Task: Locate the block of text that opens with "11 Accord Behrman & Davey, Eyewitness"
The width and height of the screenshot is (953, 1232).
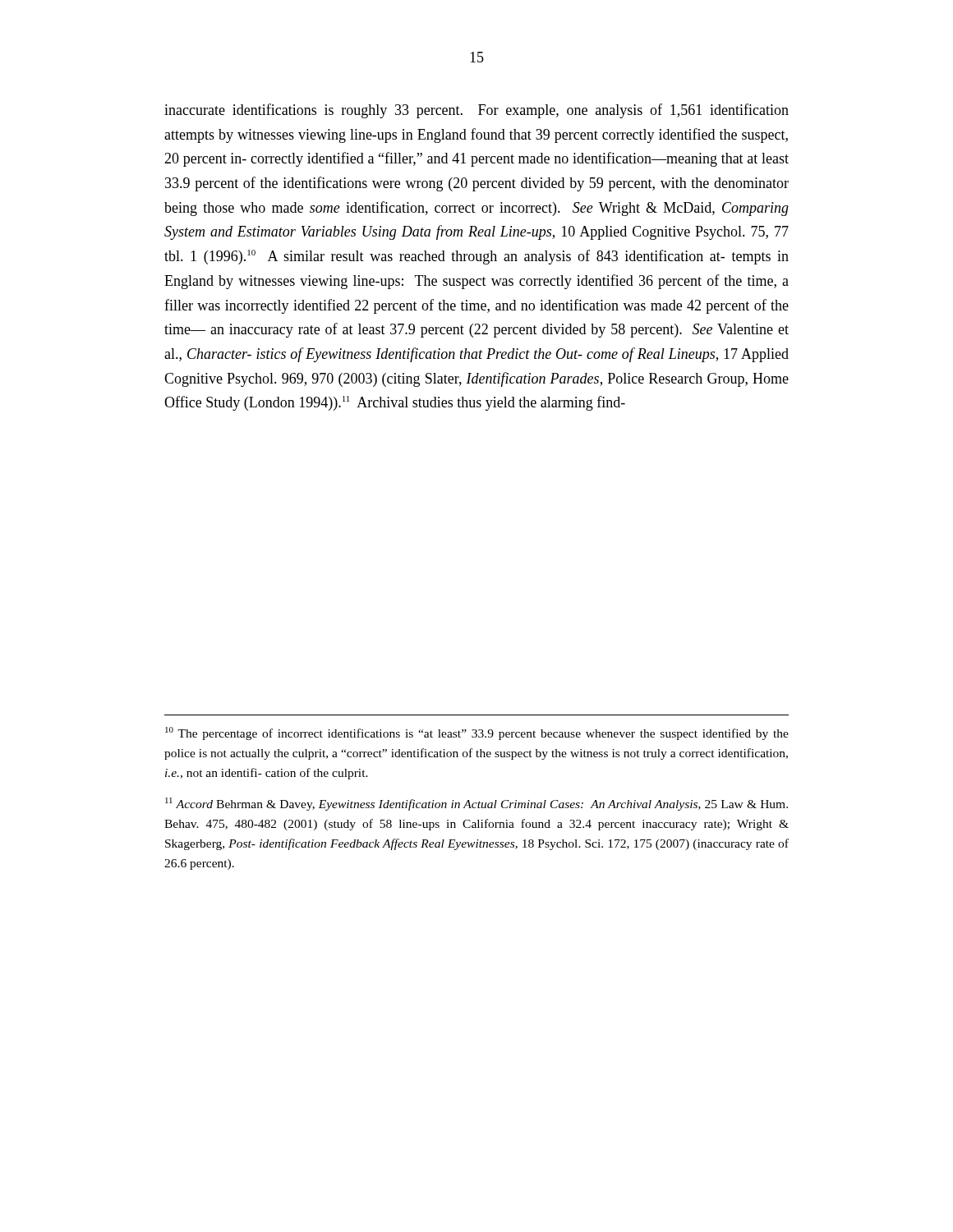Action: pos(476,832)
